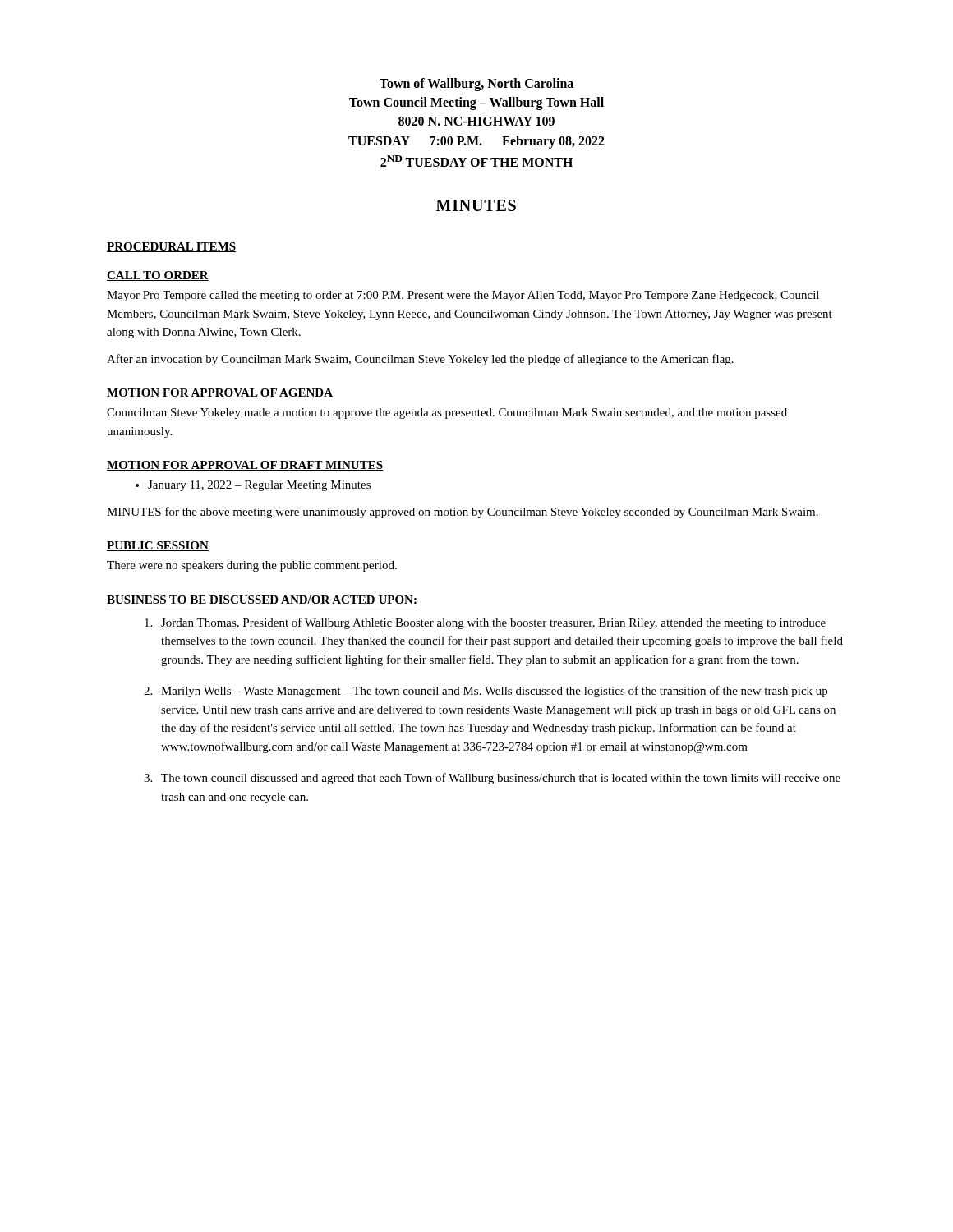Locate the text "BUSINESS TO BE DISCUSSED AND/OR ACTED UPON:"
This screenshot has width=953, height=1232.
point(262,599)
